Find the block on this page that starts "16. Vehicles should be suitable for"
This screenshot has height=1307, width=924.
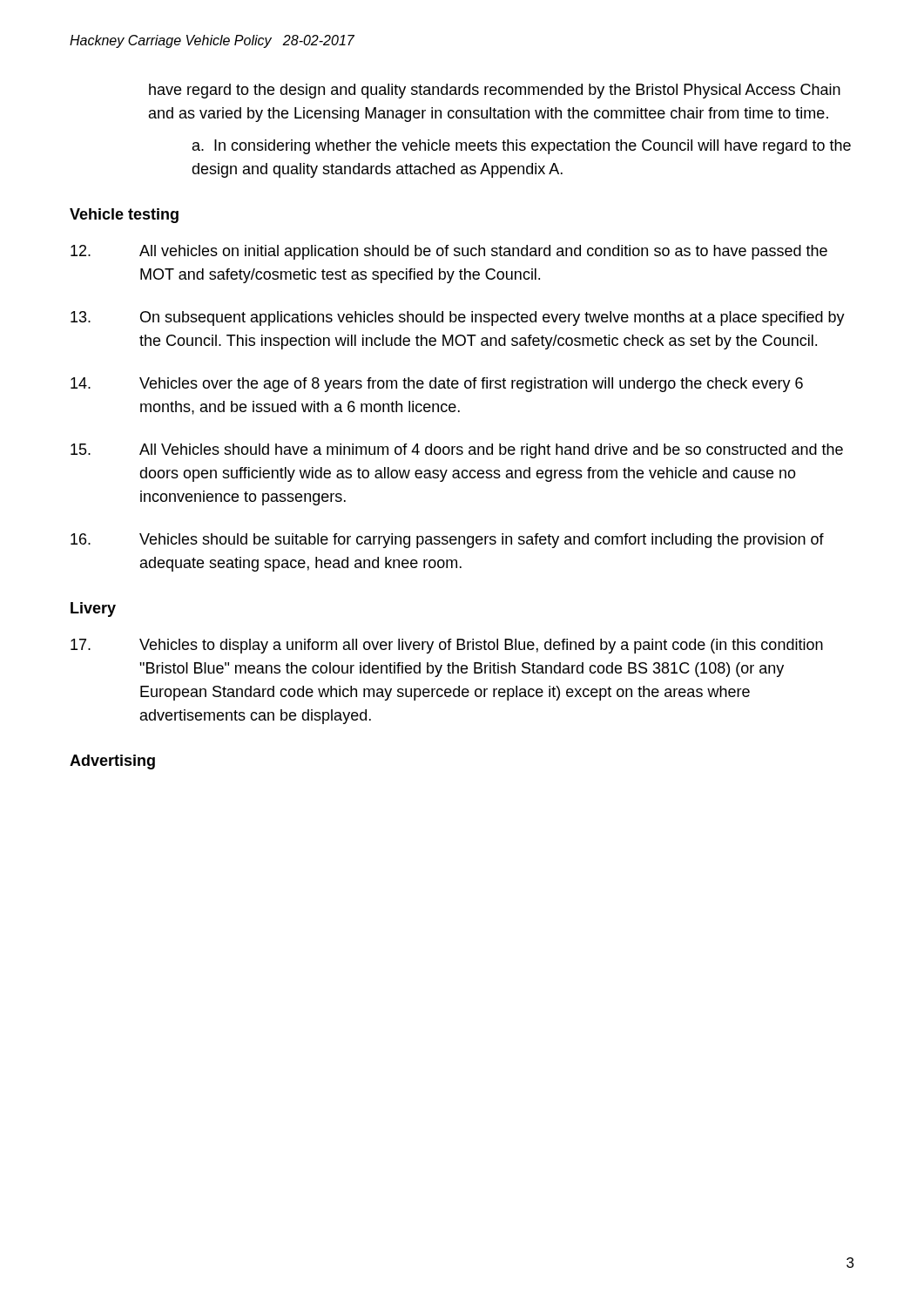pos(462,552)
